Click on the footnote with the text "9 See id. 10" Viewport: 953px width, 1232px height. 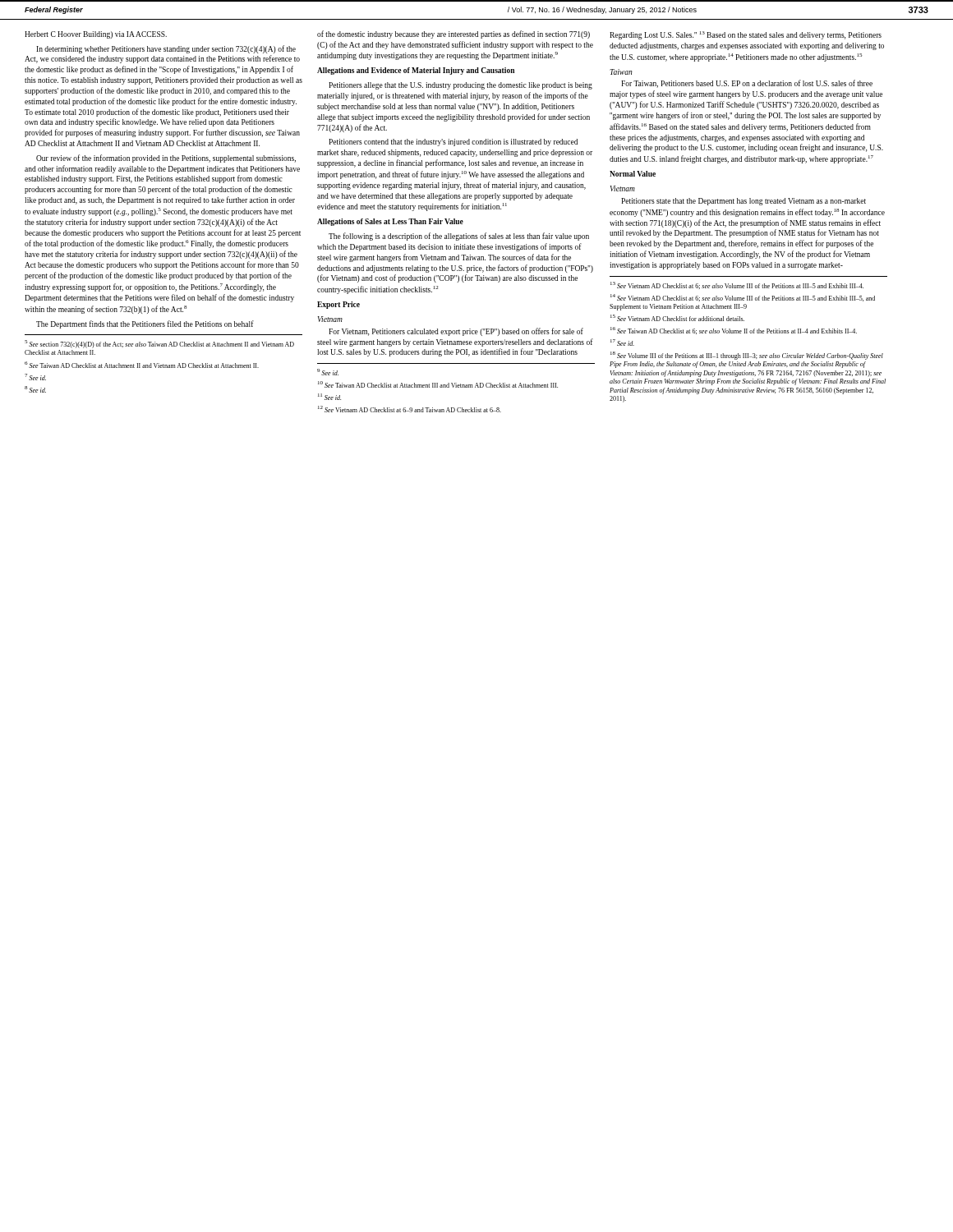(x=456, y=391)
